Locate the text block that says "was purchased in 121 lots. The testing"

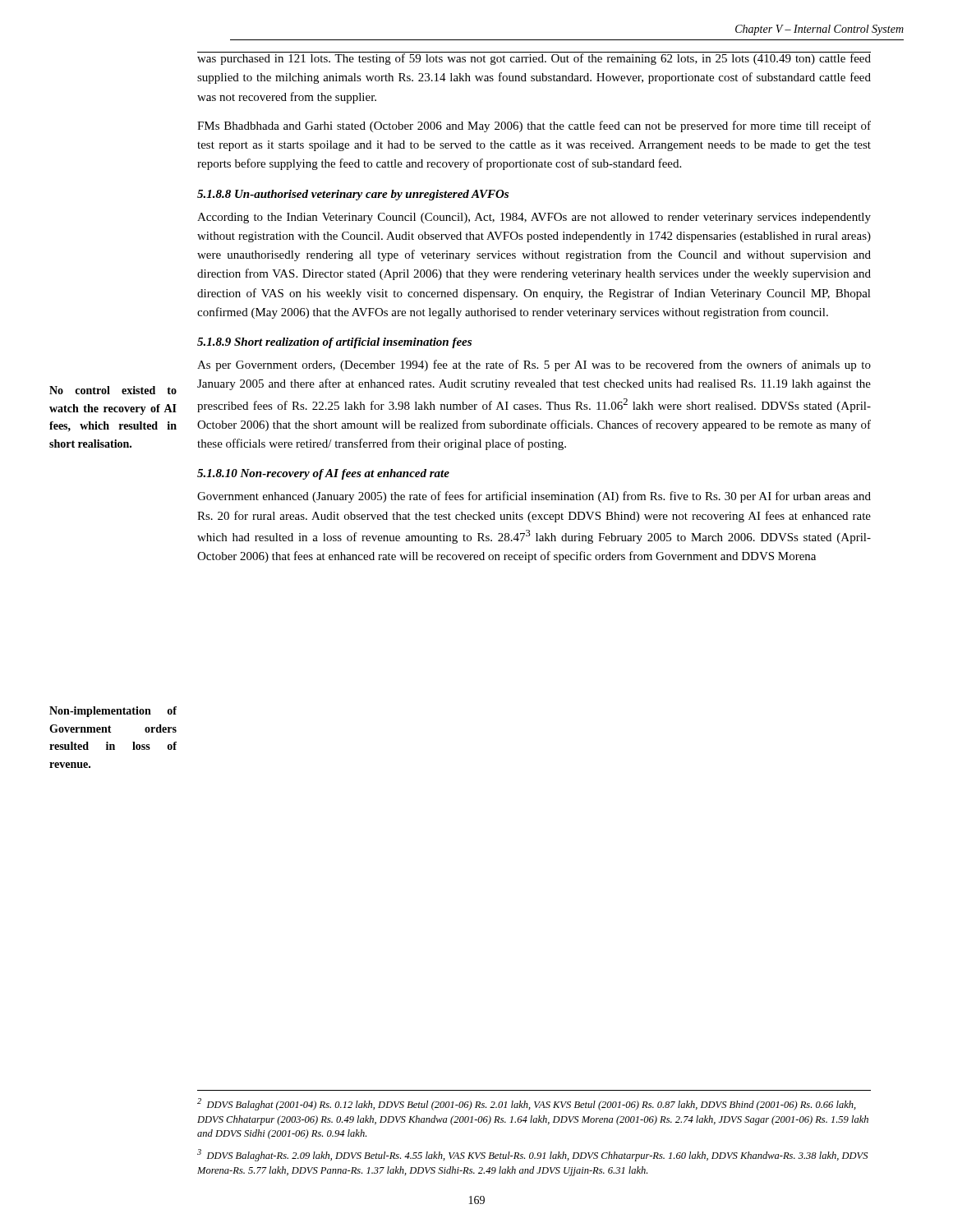(x=534, y=78)
